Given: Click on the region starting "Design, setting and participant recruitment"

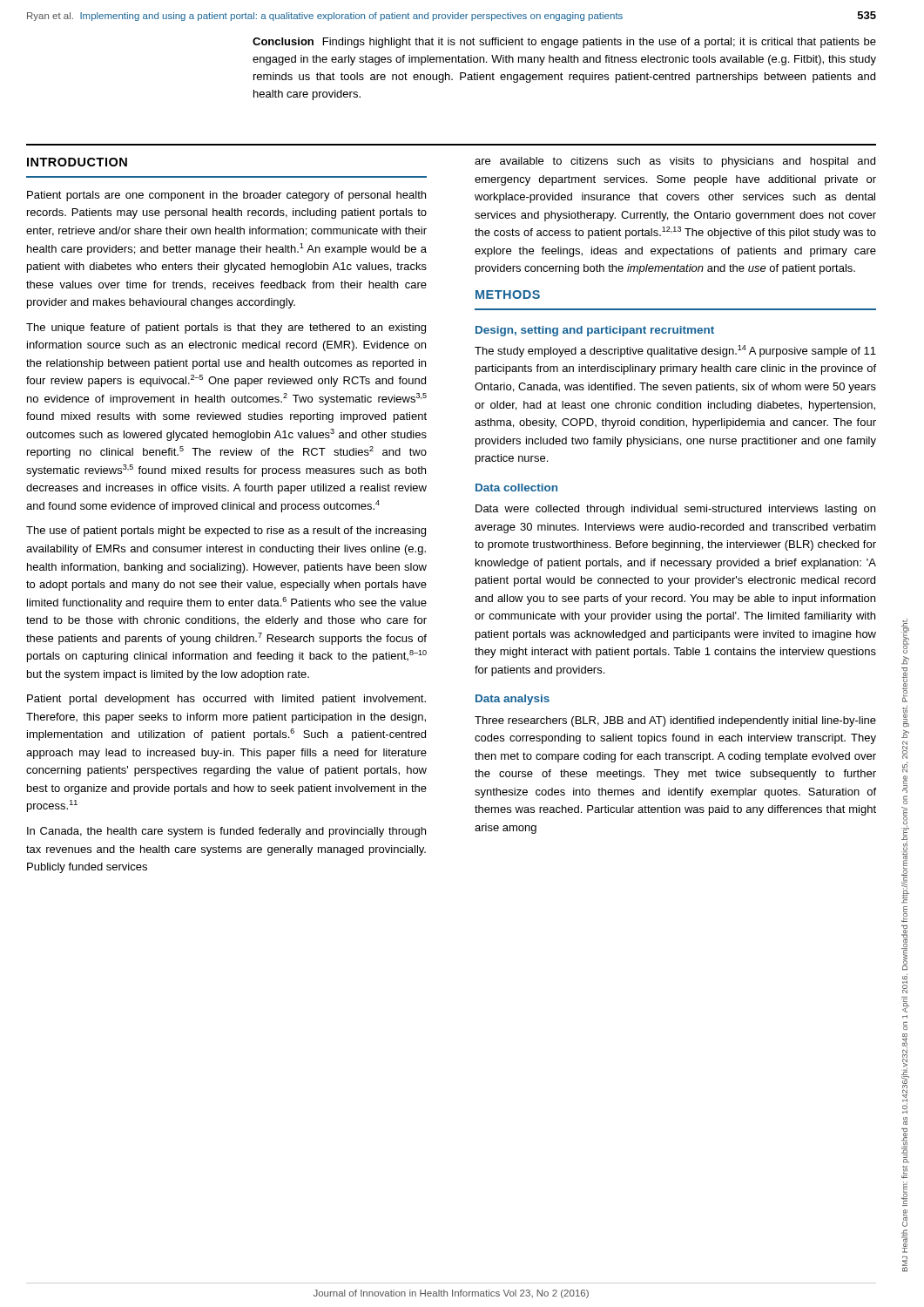Looking at the screenshot, I should 675,330.
